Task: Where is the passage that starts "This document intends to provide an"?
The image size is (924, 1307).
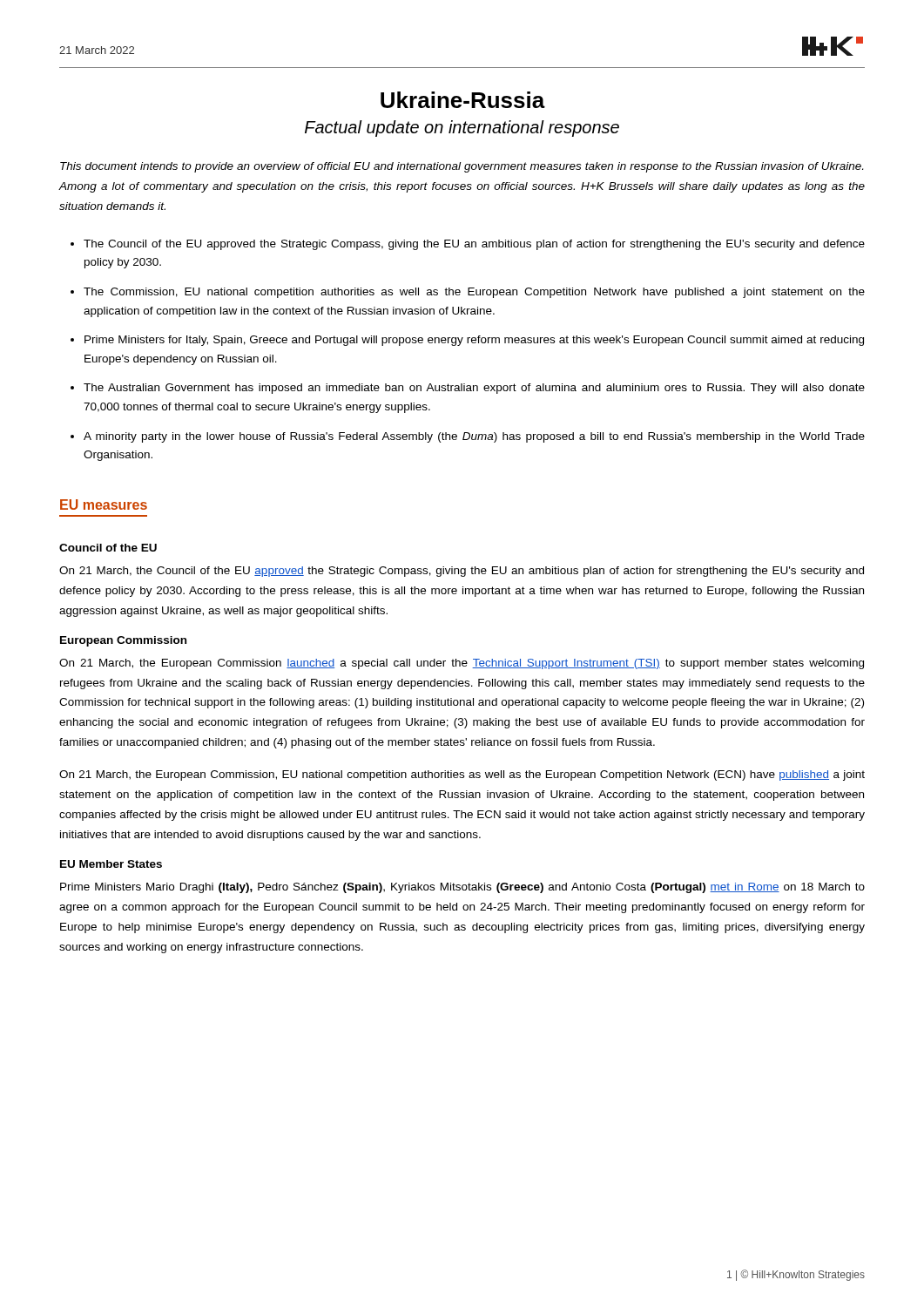Action: (x=462, y=186)
